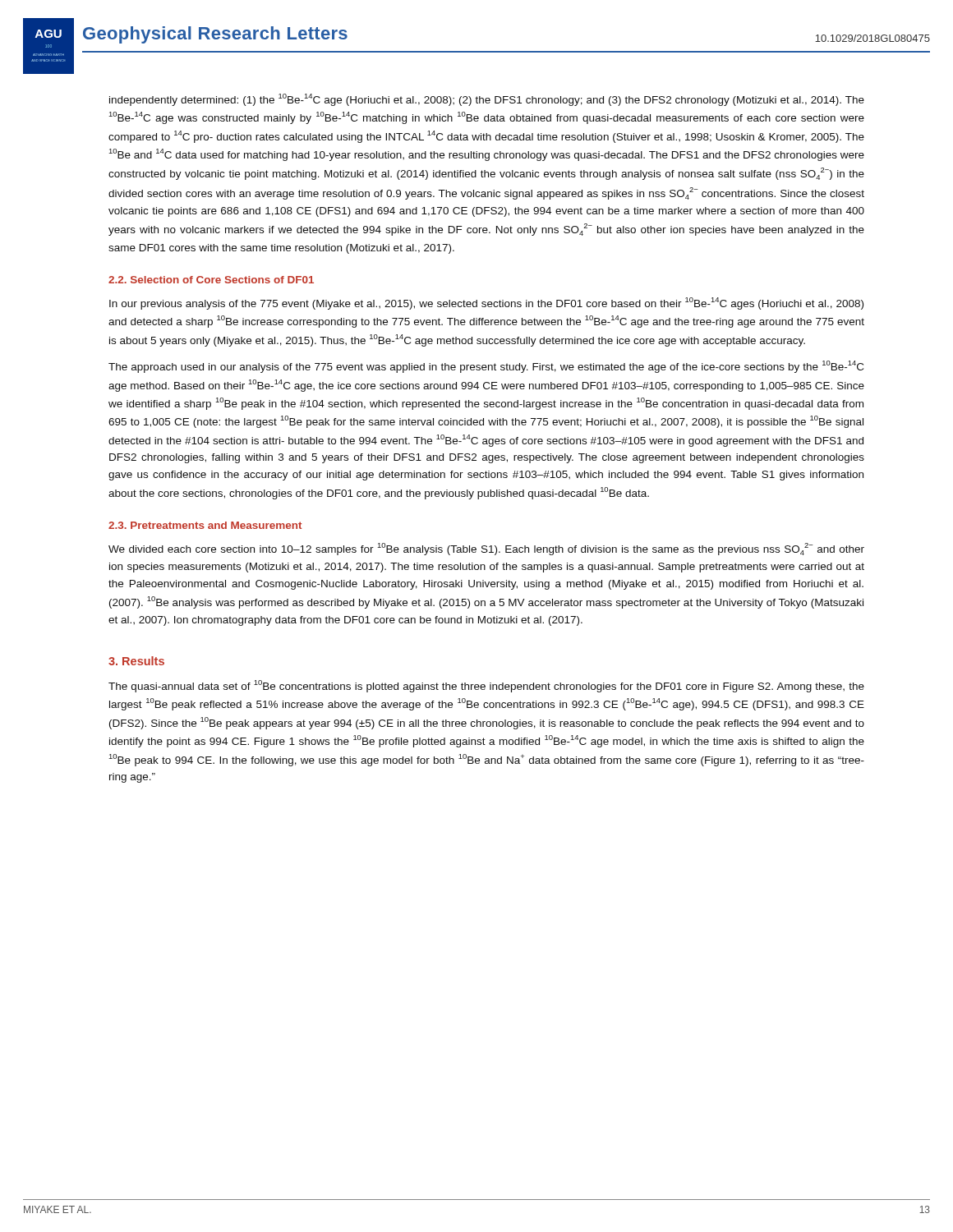Select the text block starting "In our previous analysis of the 775 event"
This screenshot has height=1232, width=953.
point(486,398)
